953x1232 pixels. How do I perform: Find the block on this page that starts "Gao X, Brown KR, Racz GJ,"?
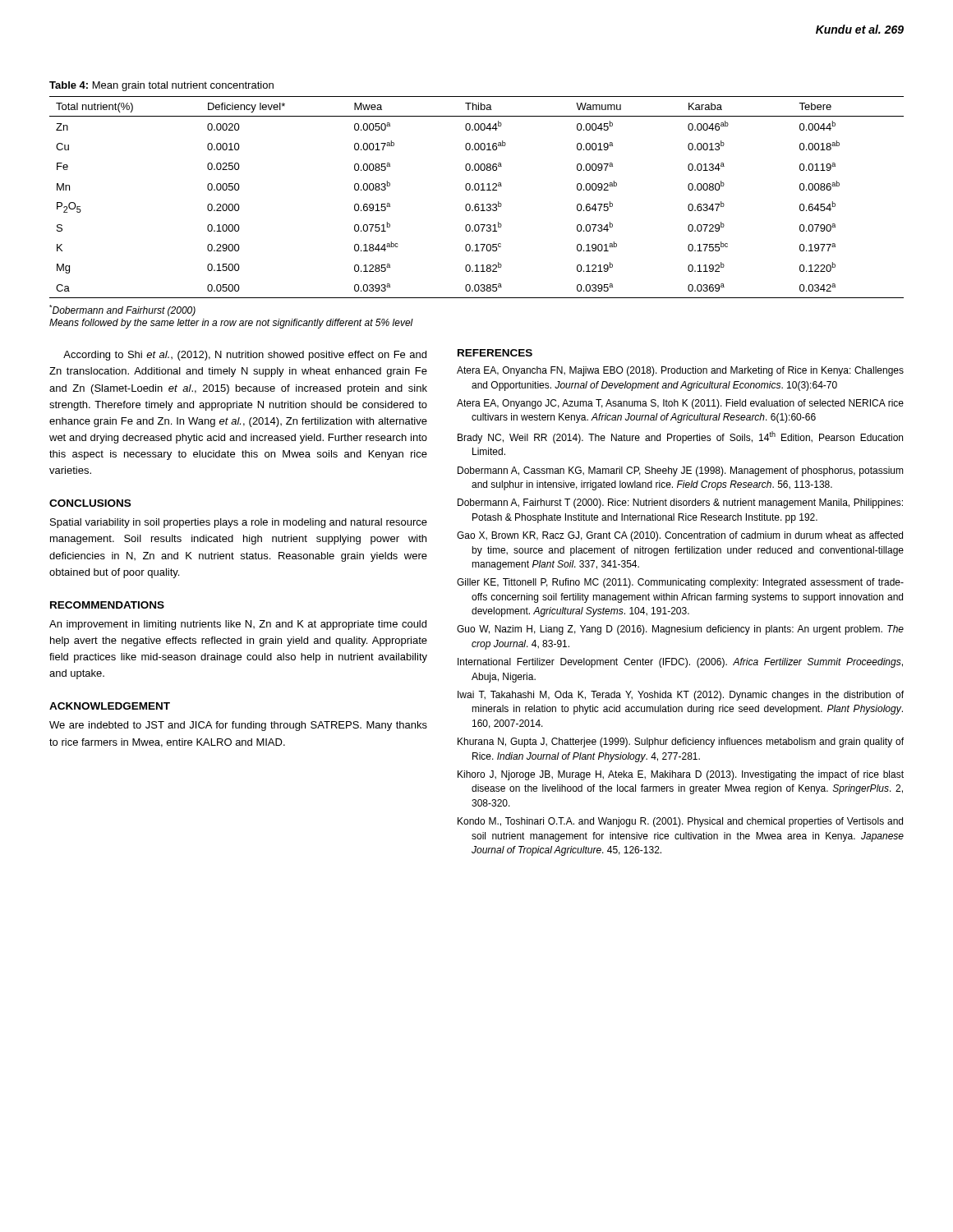[x=680, y=550]
